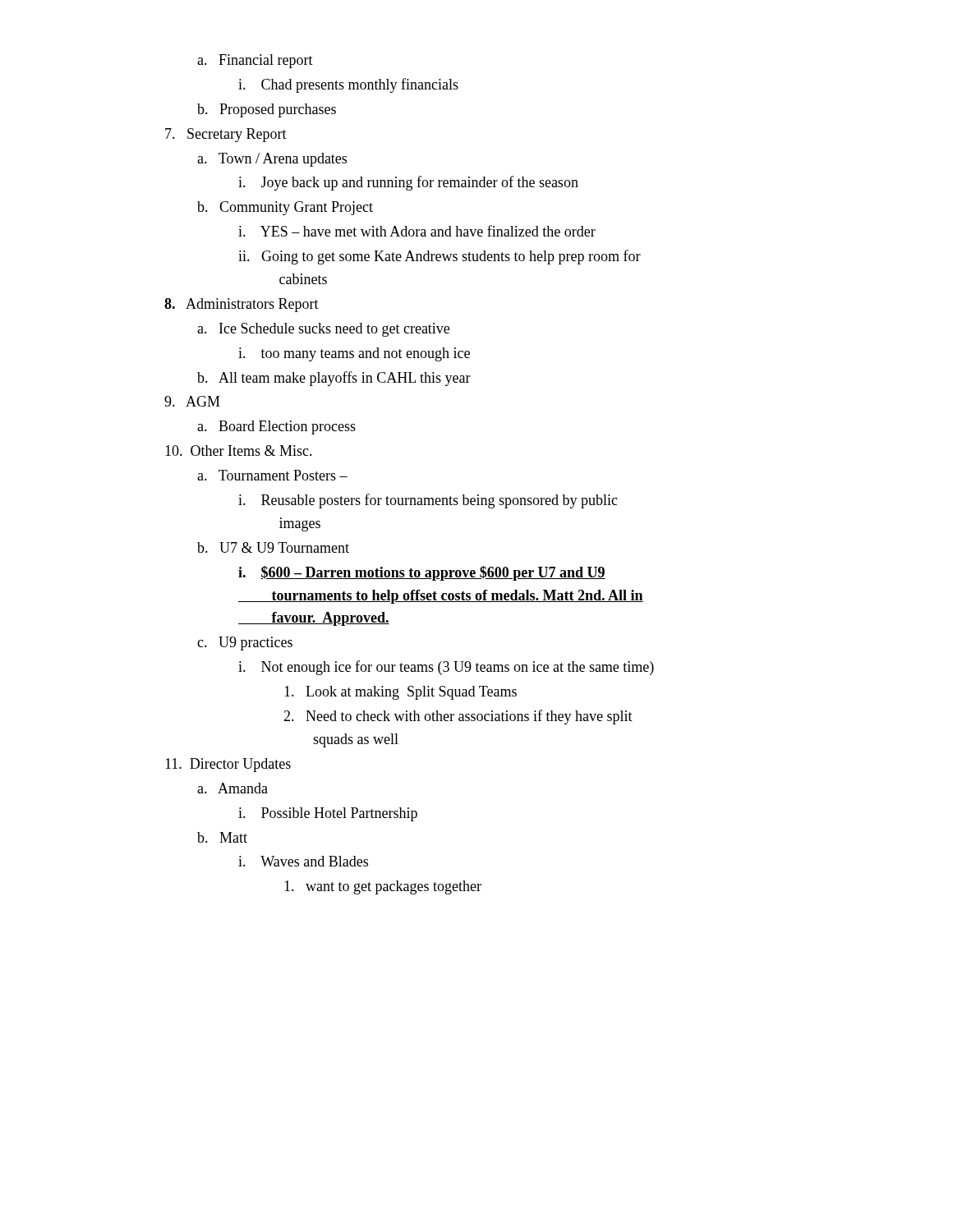
Task: Select the passage starting "11. Director Updates"
Action: [228, 764]
